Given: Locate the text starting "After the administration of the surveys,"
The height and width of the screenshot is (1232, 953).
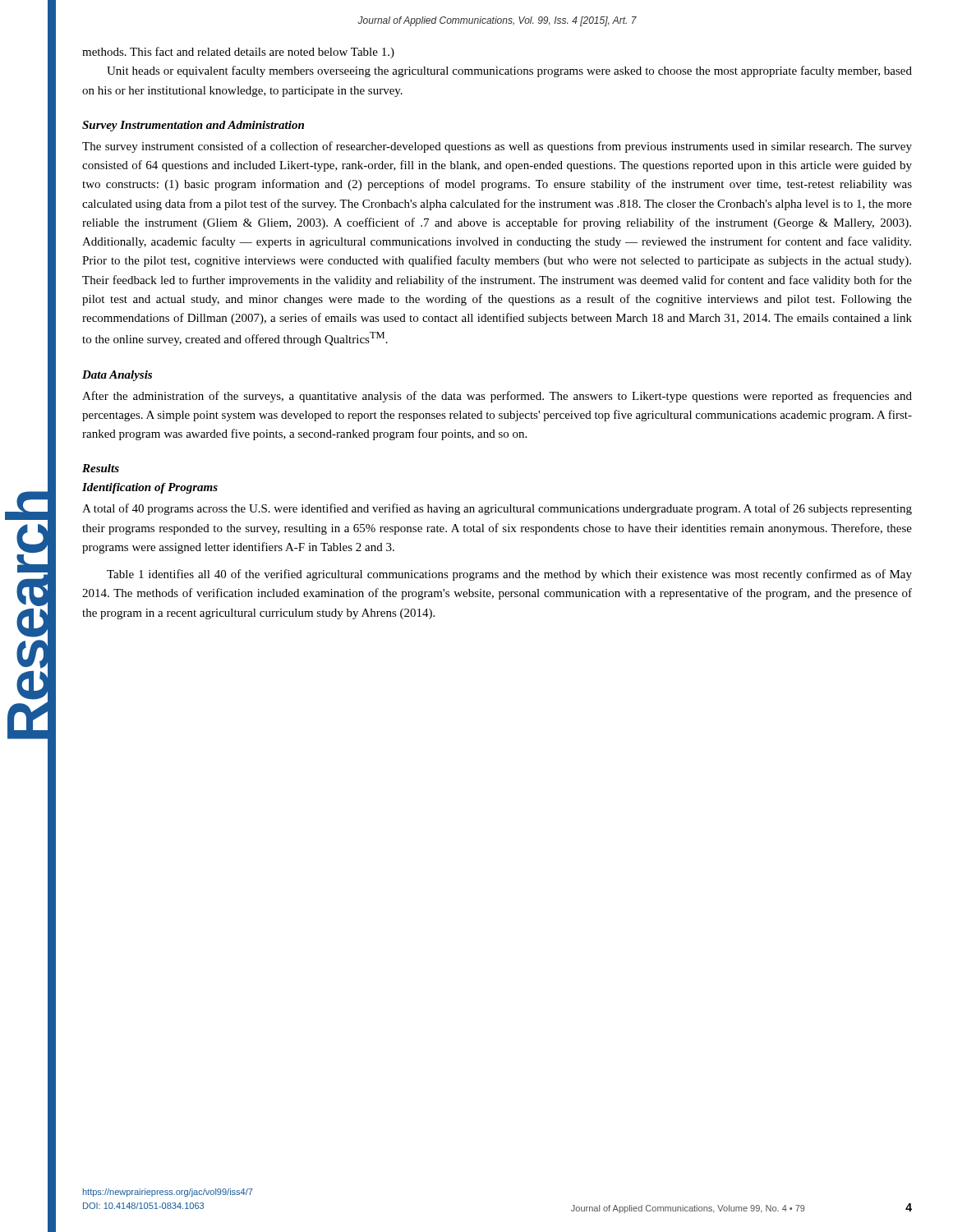Looking at the screenshot, I should [x=497, y=415].
